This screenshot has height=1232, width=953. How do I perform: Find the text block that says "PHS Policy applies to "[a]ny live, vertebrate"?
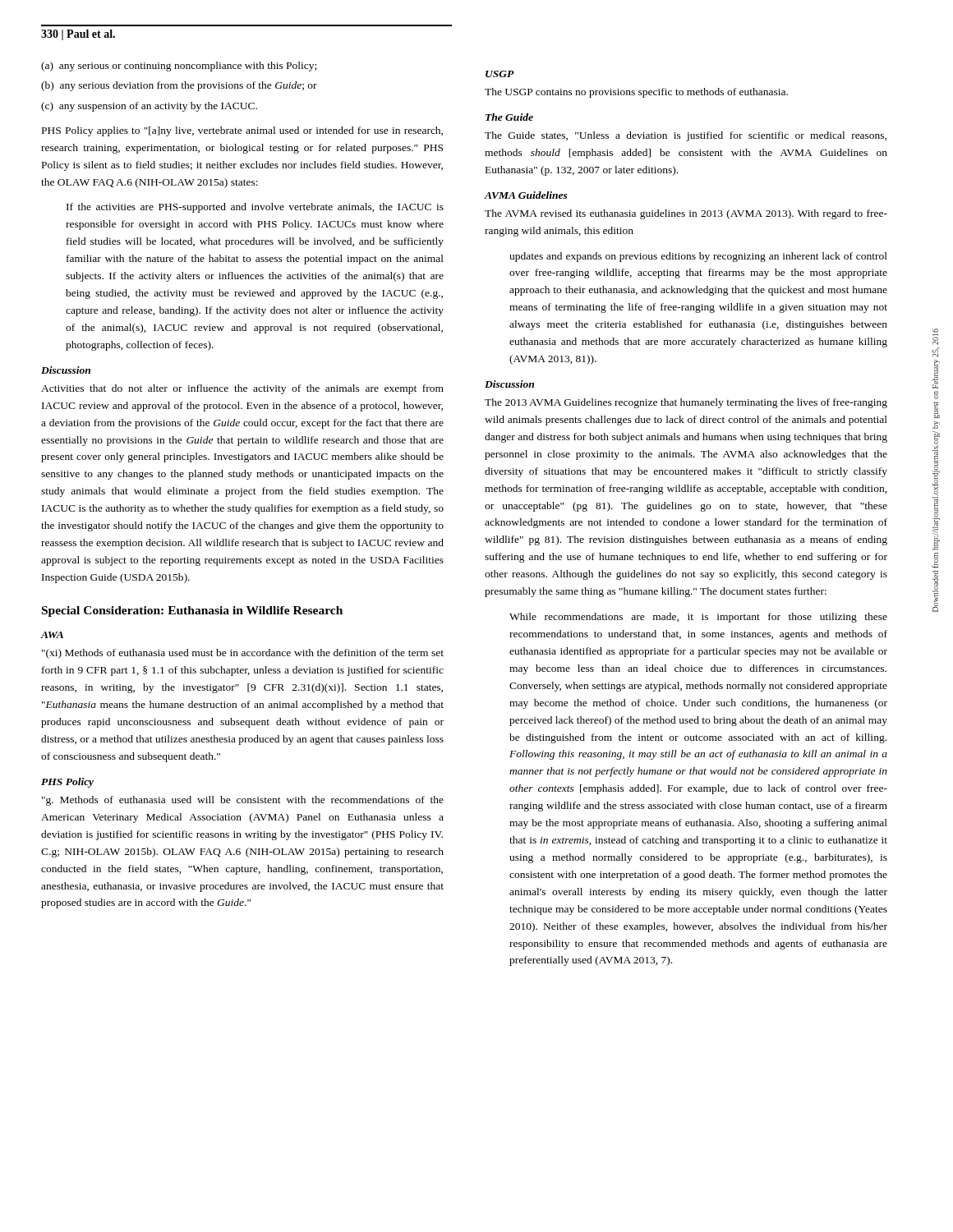click(242, 157)
